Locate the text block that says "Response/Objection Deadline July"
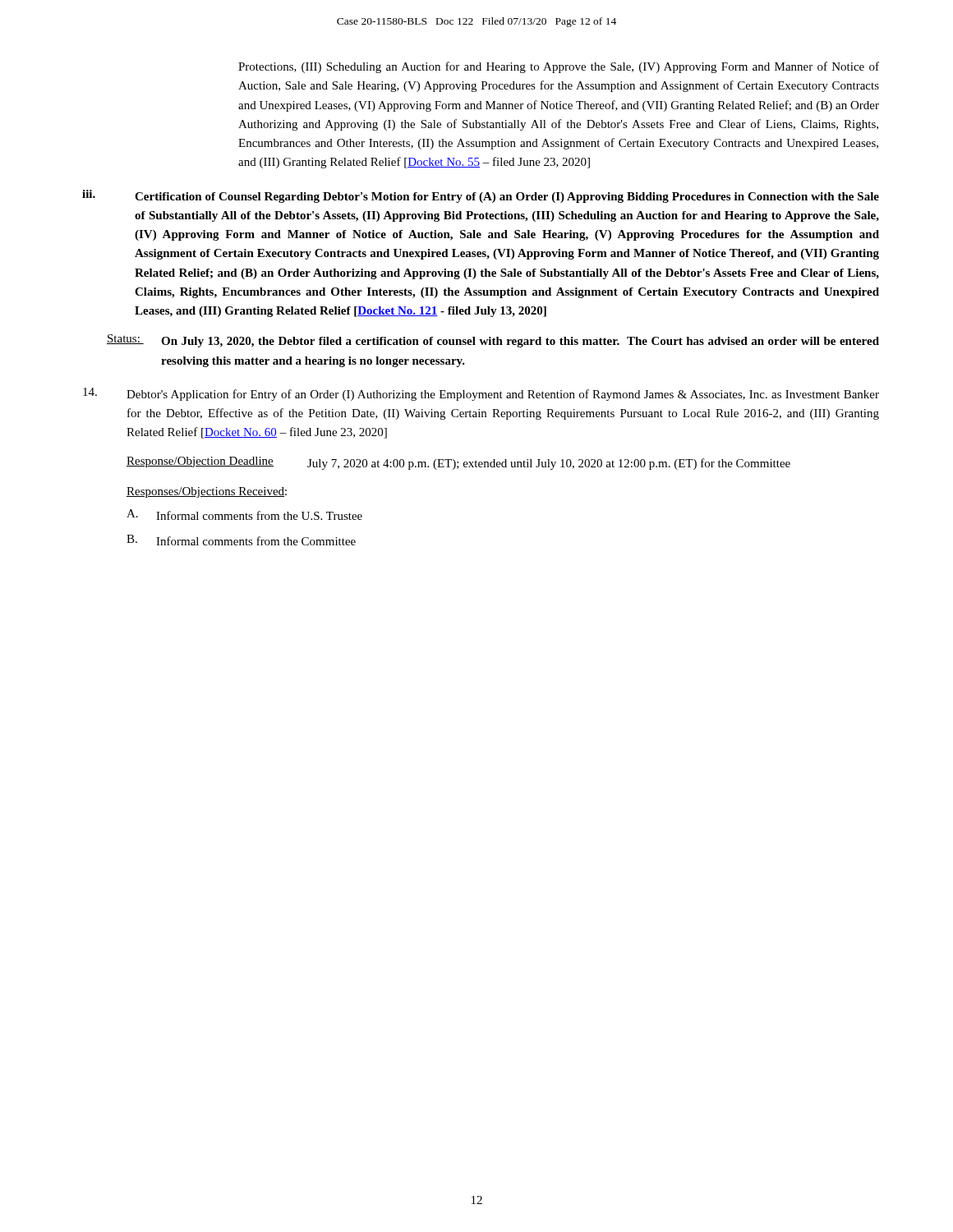Screen dimensions: 1232x953 [x=503, y=463]
